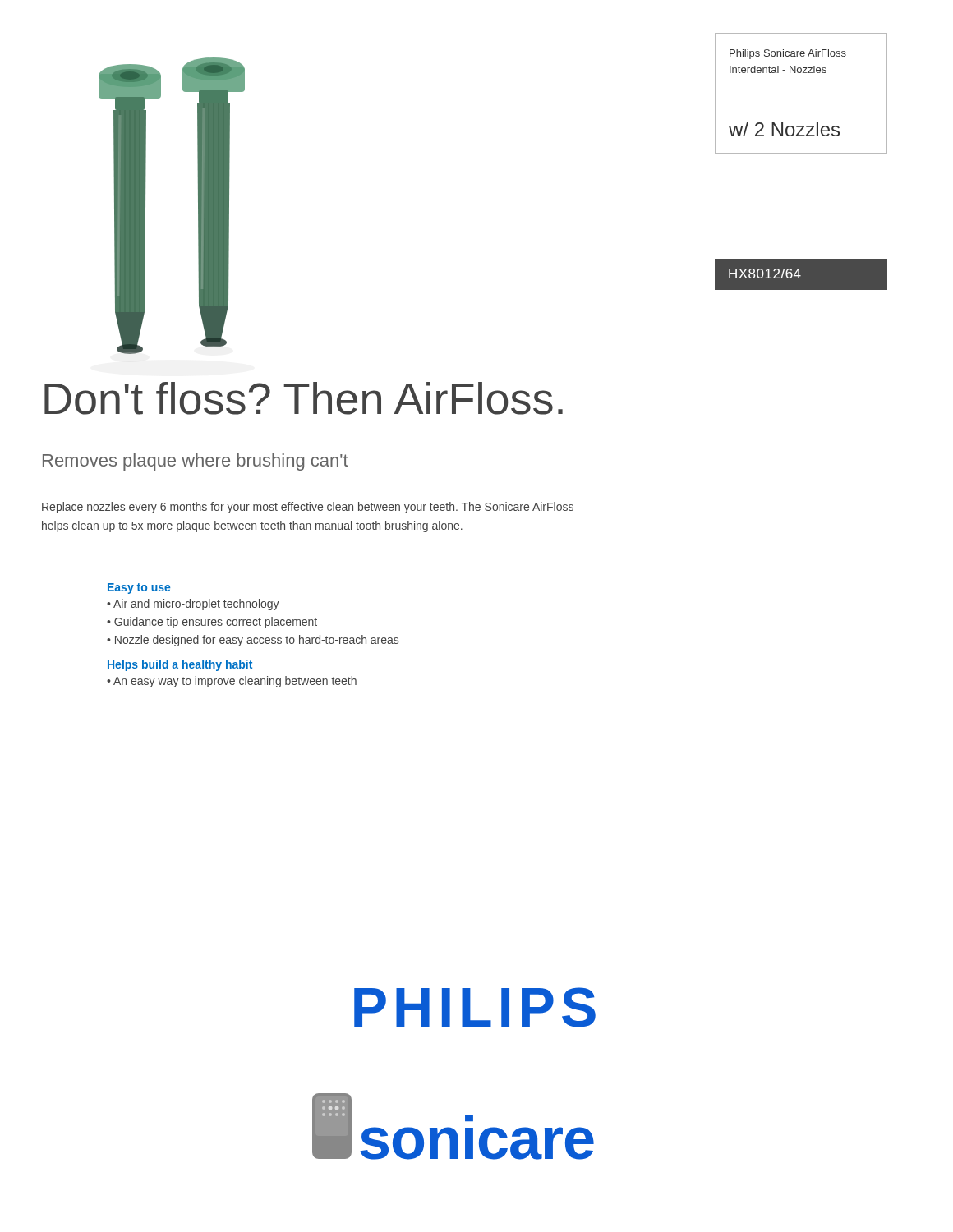This screenshot has width=953, height=1232.
Task: Point to the text starting "Helps build a healthy habit"
Action: click(180, 664)
